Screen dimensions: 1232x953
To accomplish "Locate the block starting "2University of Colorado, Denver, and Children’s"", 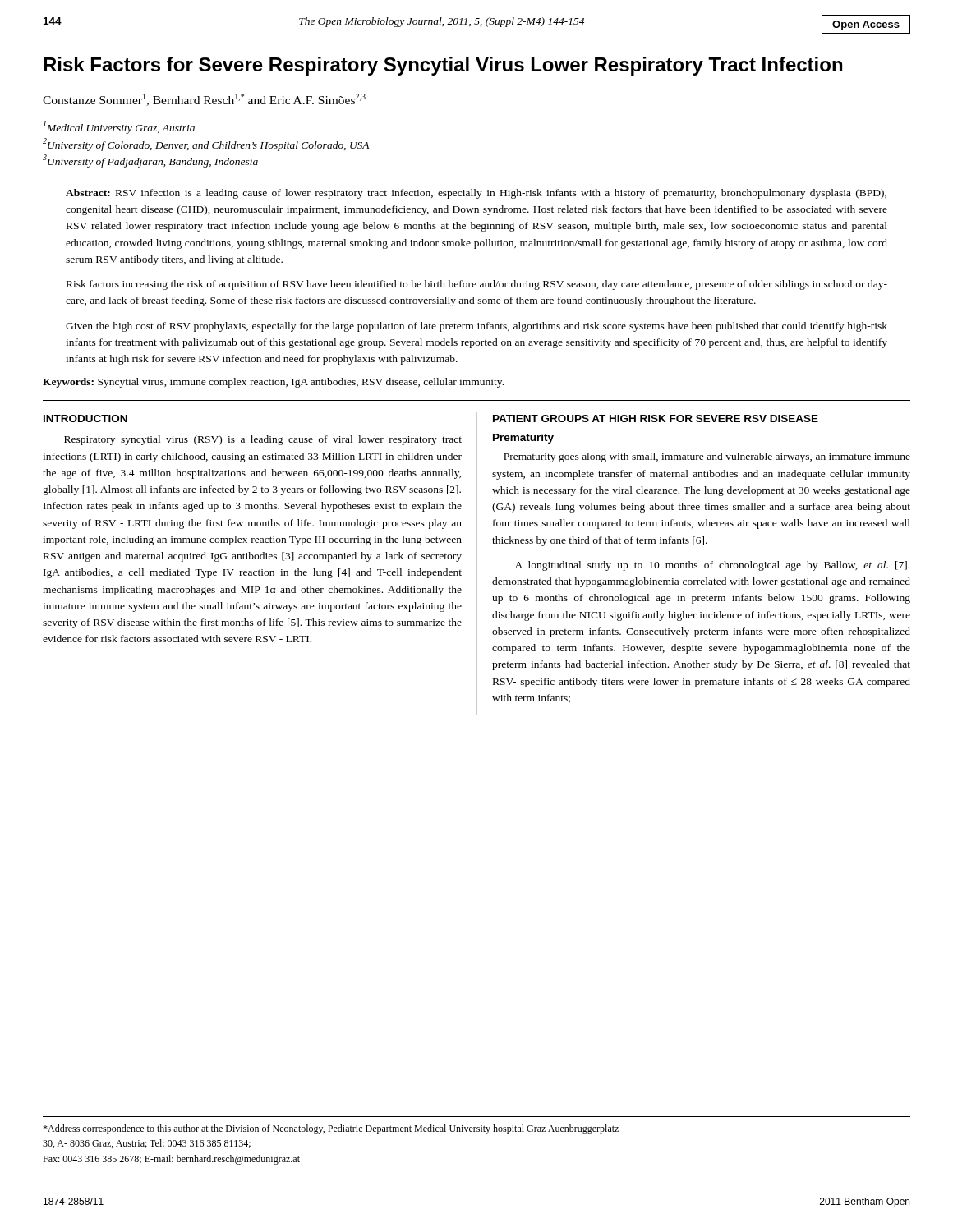I will click(206, 143).
